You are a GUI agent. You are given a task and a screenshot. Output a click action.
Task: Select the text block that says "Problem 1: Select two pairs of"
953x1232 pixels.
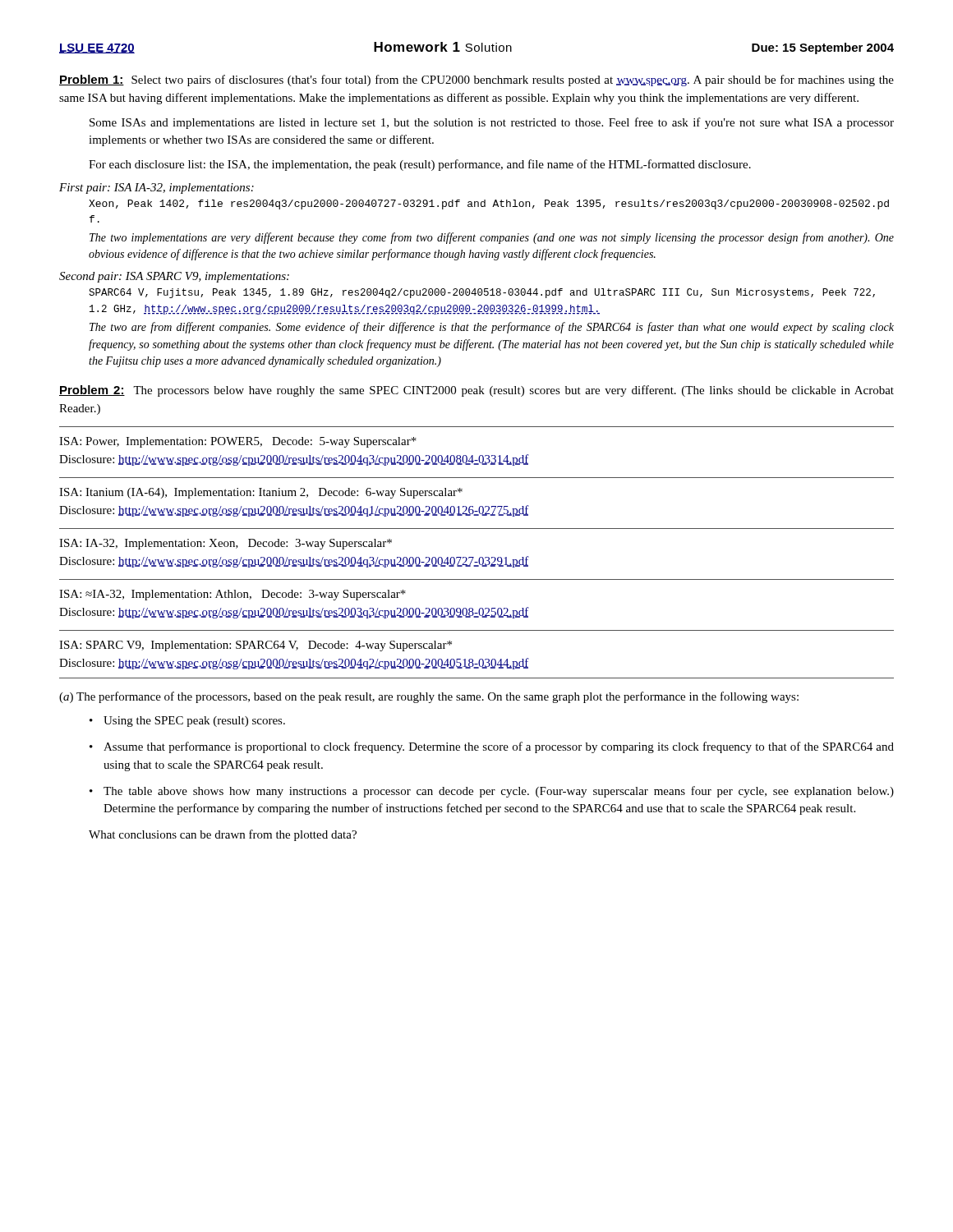tap(476, 88)
